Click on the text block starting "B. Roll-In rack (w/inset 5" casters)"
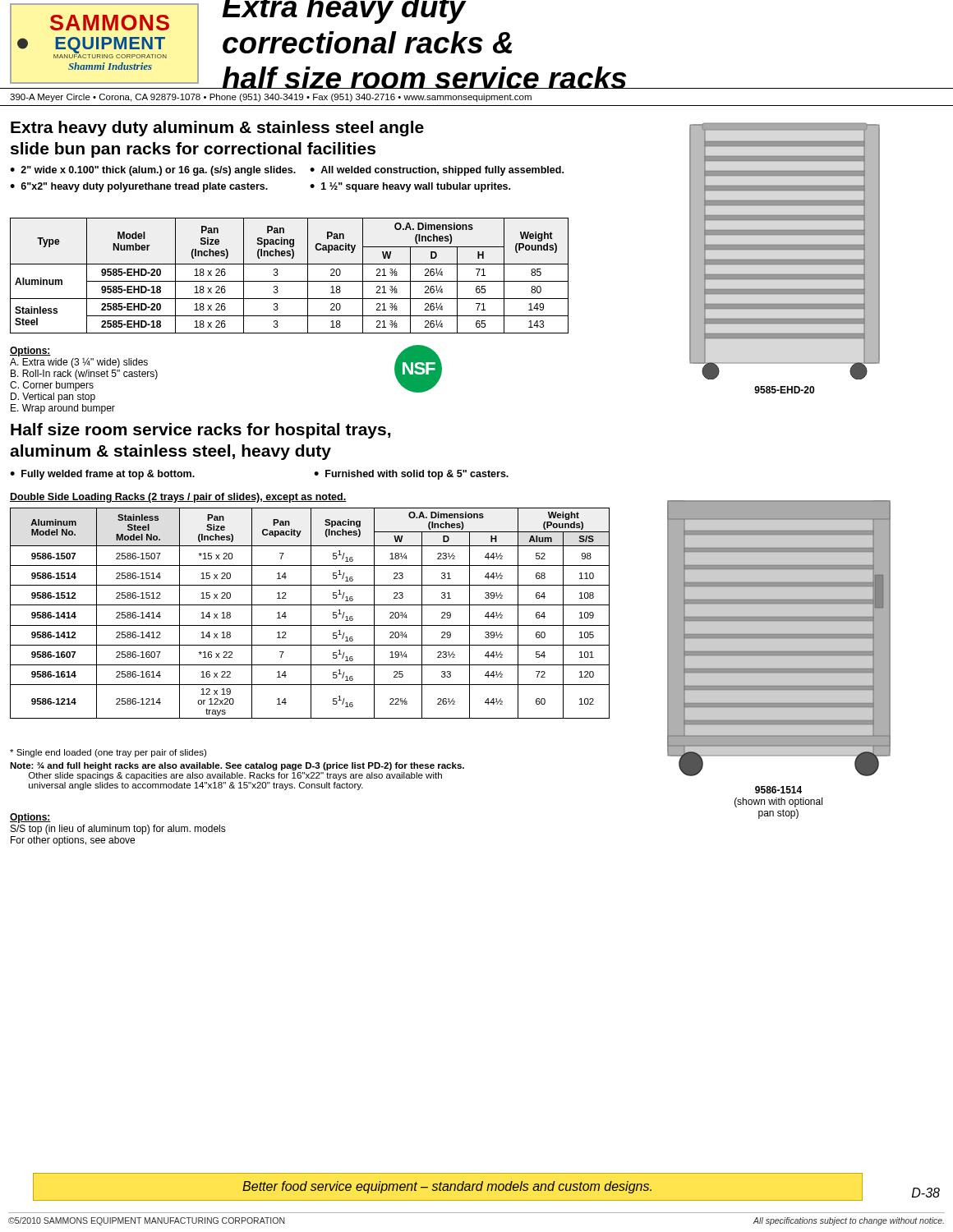Screen dimensions: 1232x953 pyautogui.click(x=84, y=374)
